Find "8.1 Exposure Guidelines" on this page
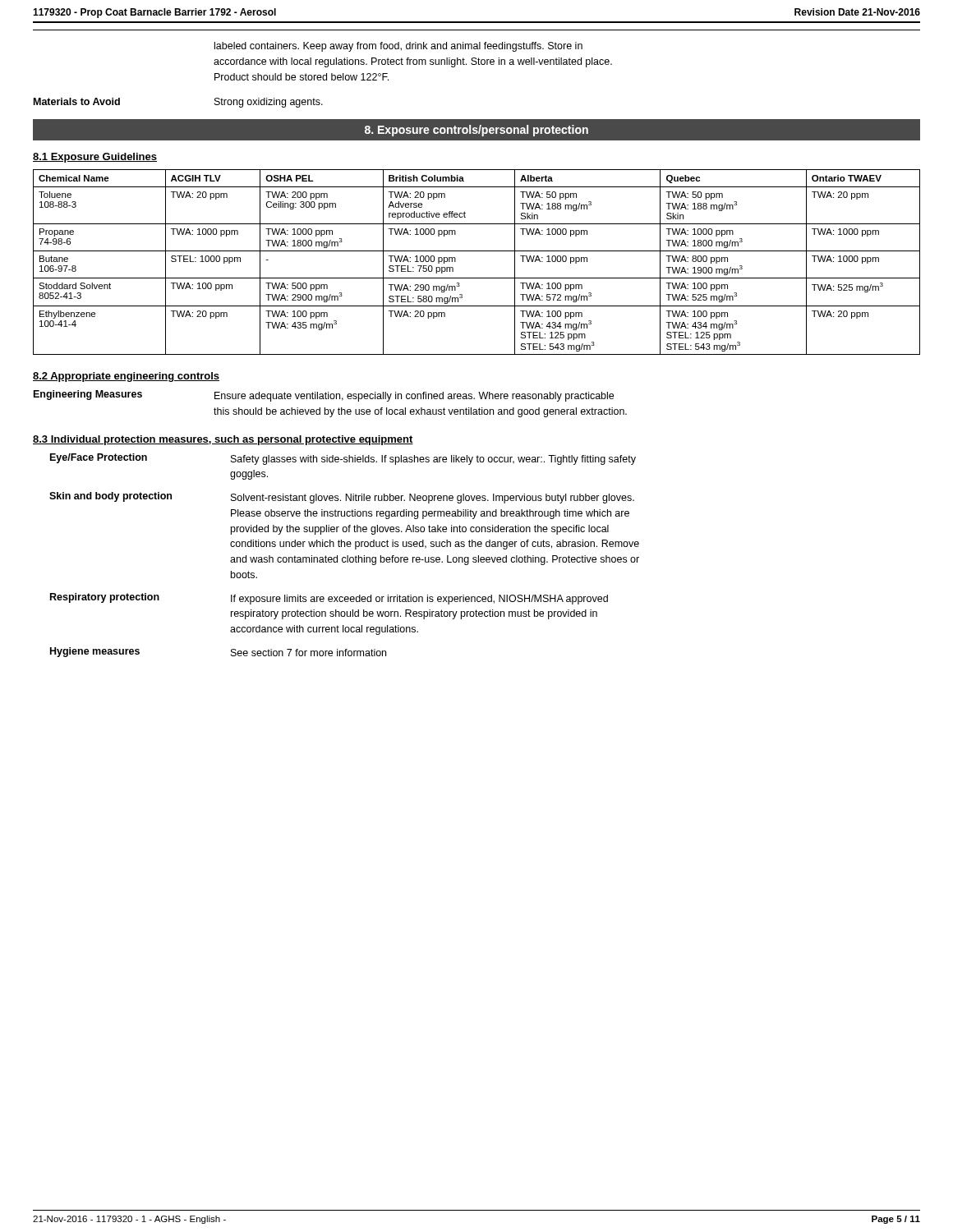 click(95, 157)
